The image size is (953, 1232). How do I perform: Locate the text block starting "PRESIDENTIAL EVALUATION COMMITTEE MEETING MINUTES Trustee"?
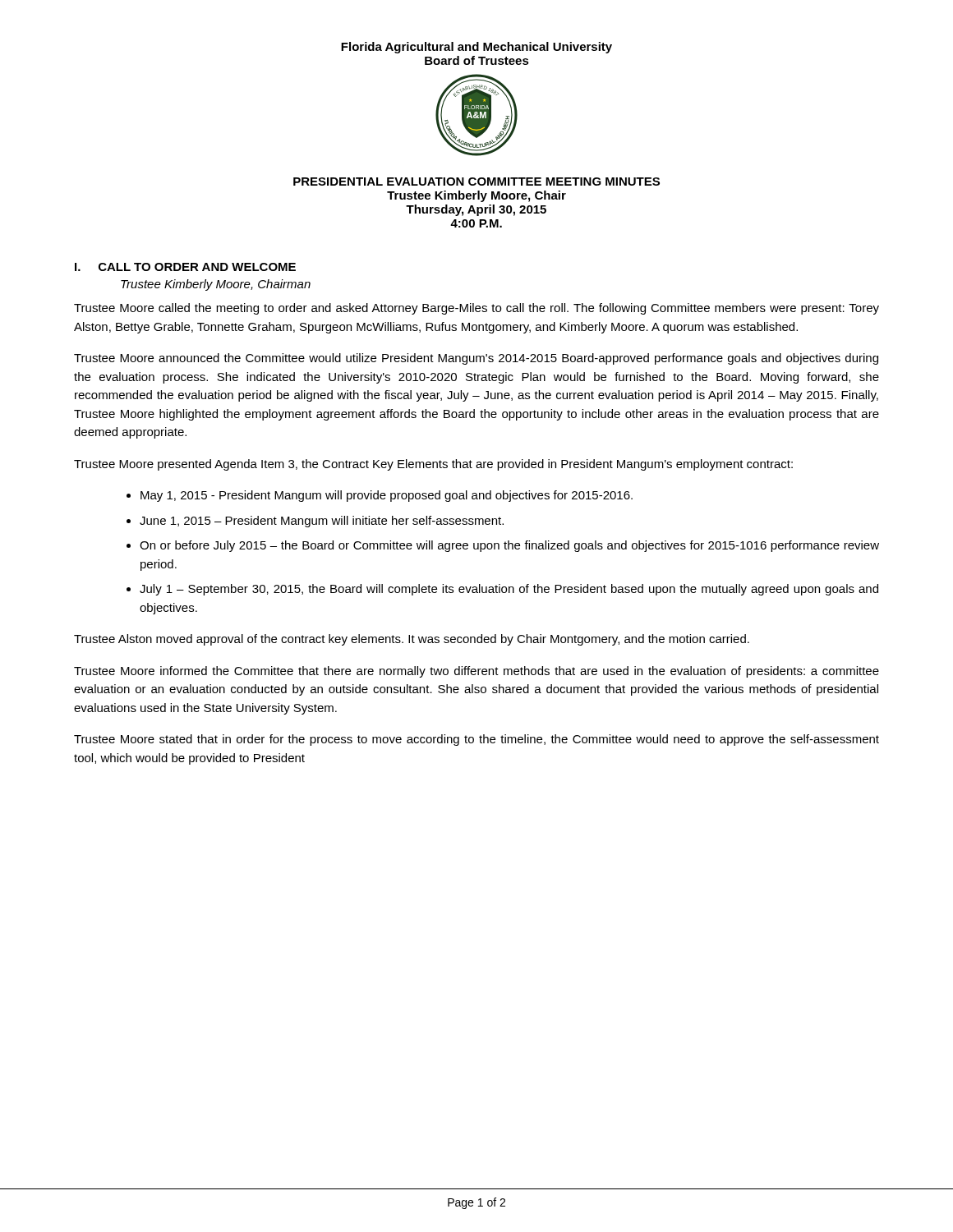point(476,202)
